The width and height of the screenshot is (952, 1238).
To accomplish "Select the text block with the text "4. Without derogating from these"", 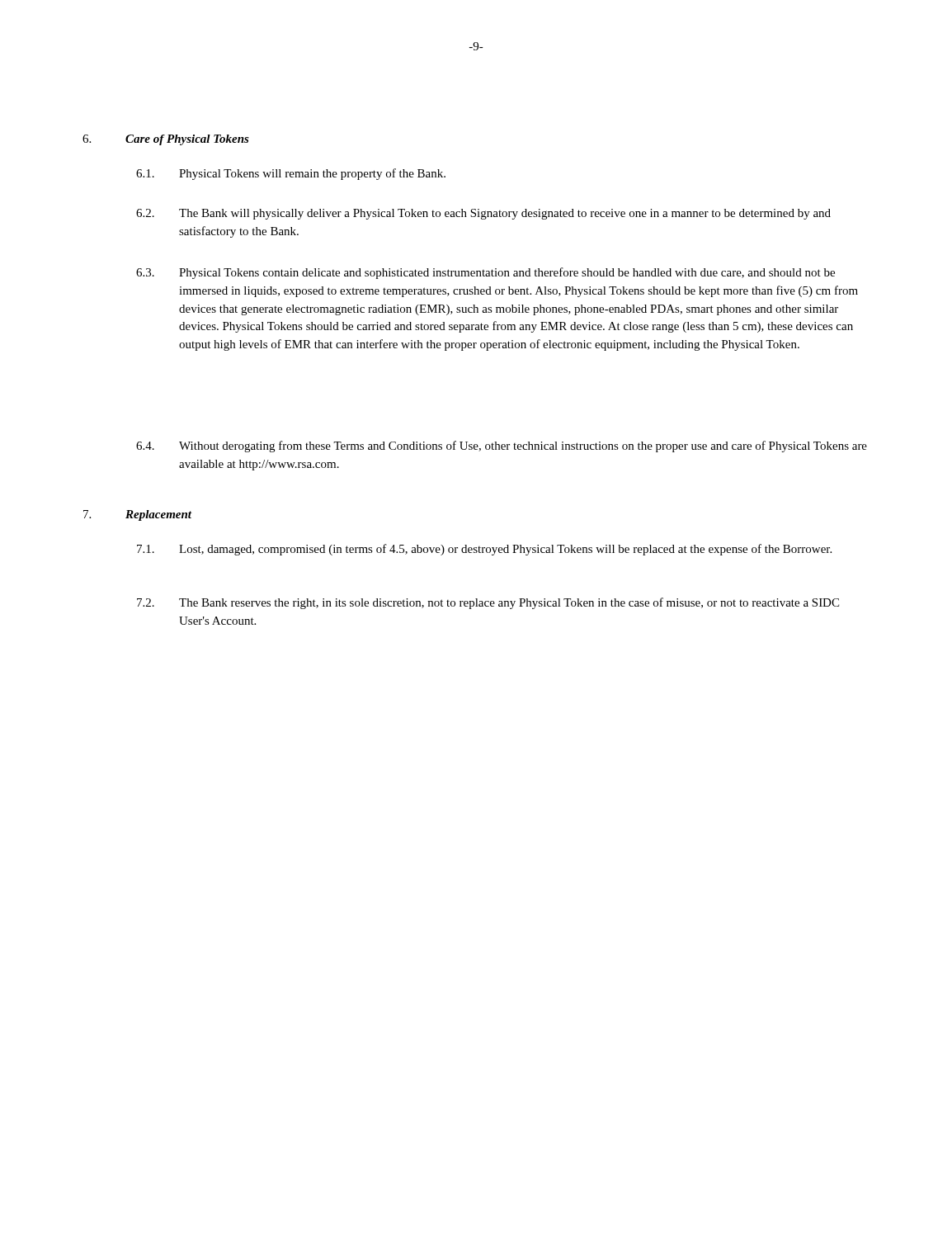I will pyautogui.click(x=503, y=455).
